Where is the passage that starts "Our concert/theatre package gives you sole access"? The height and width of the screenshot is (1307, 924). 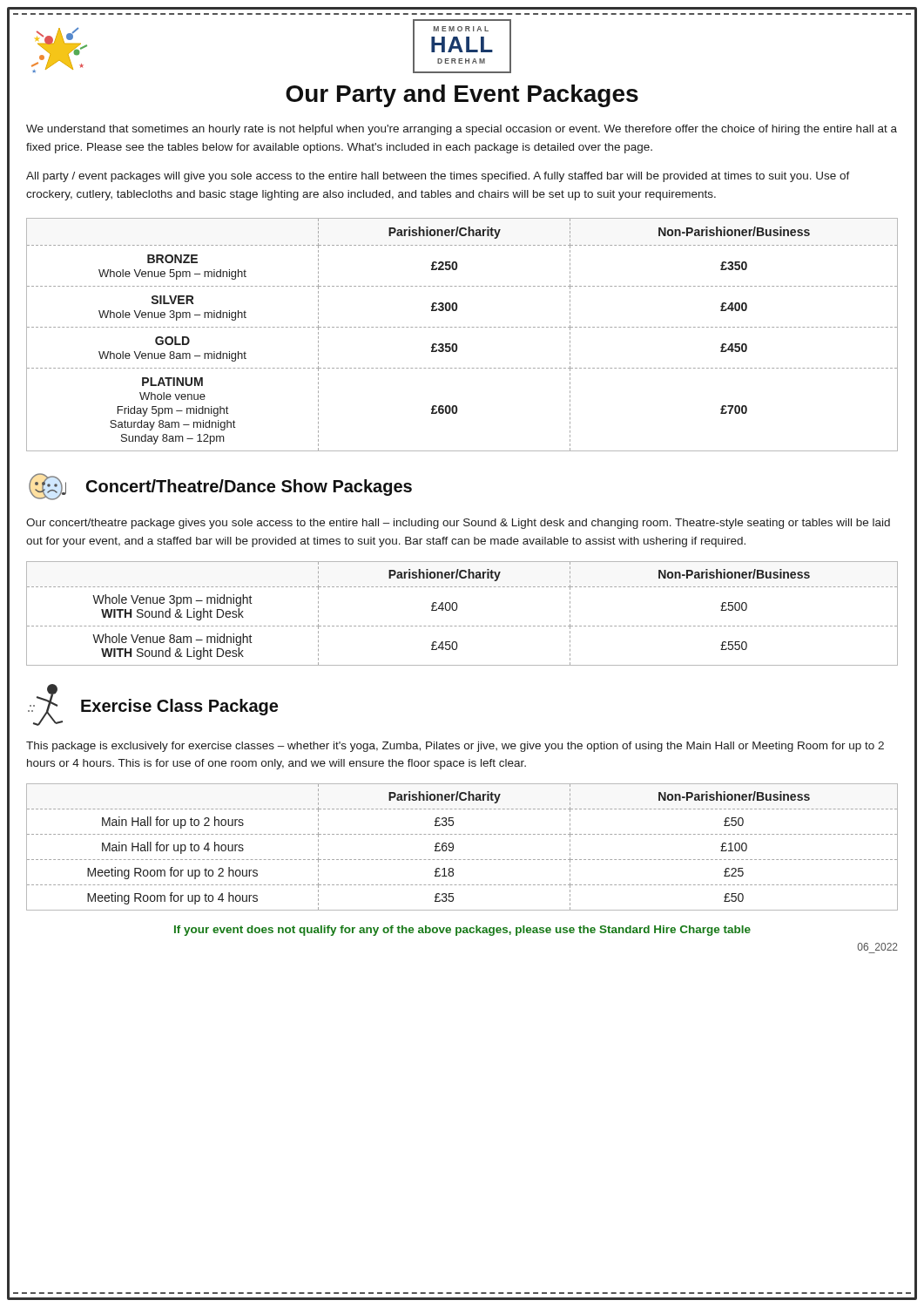[458, 531]
